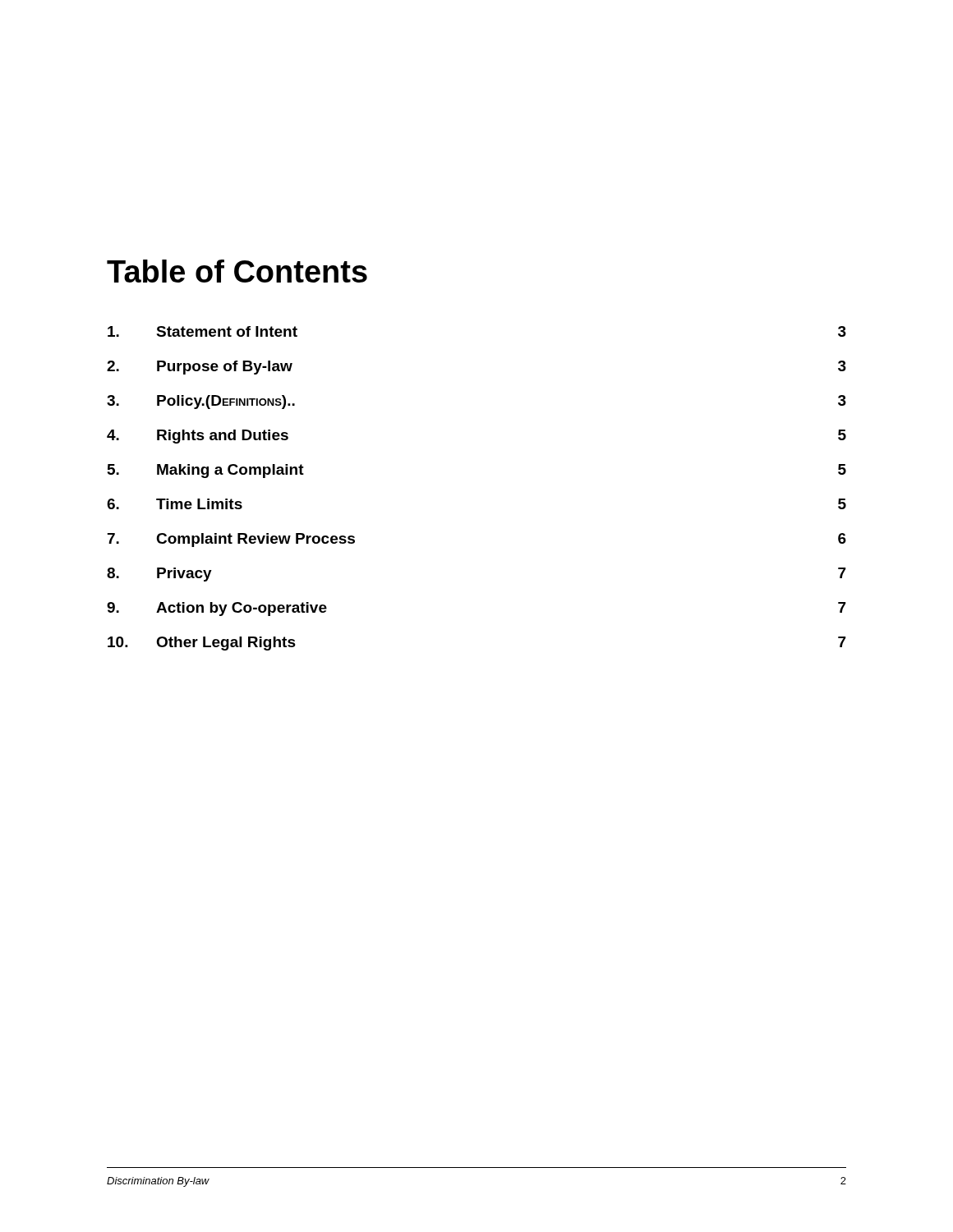Find "5. Making a Complaint 5" on this page
953x1232 pixels.
coord(232,473)
